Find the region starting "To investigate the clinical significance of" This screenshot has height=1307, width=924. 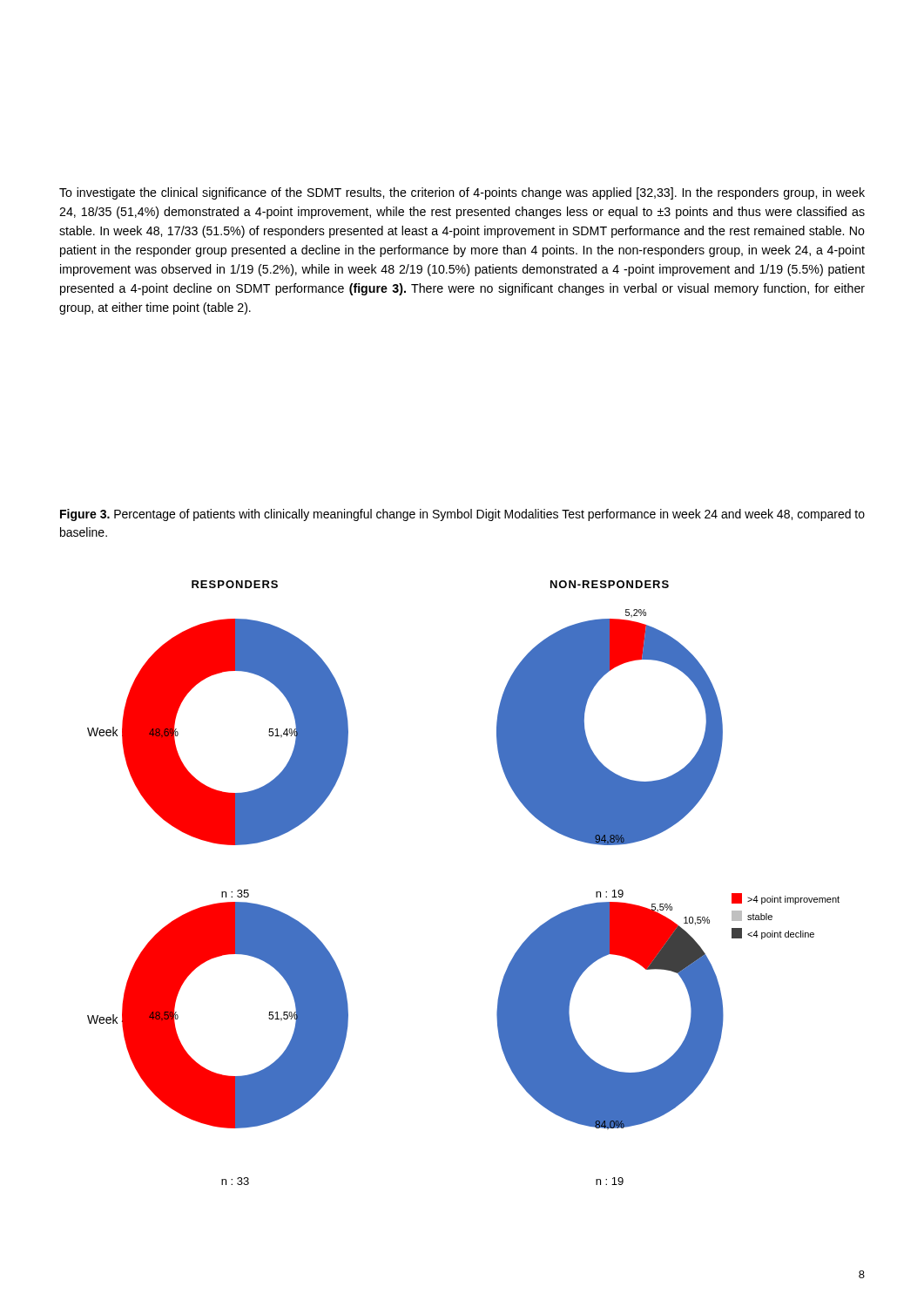[x=462, y=250]
